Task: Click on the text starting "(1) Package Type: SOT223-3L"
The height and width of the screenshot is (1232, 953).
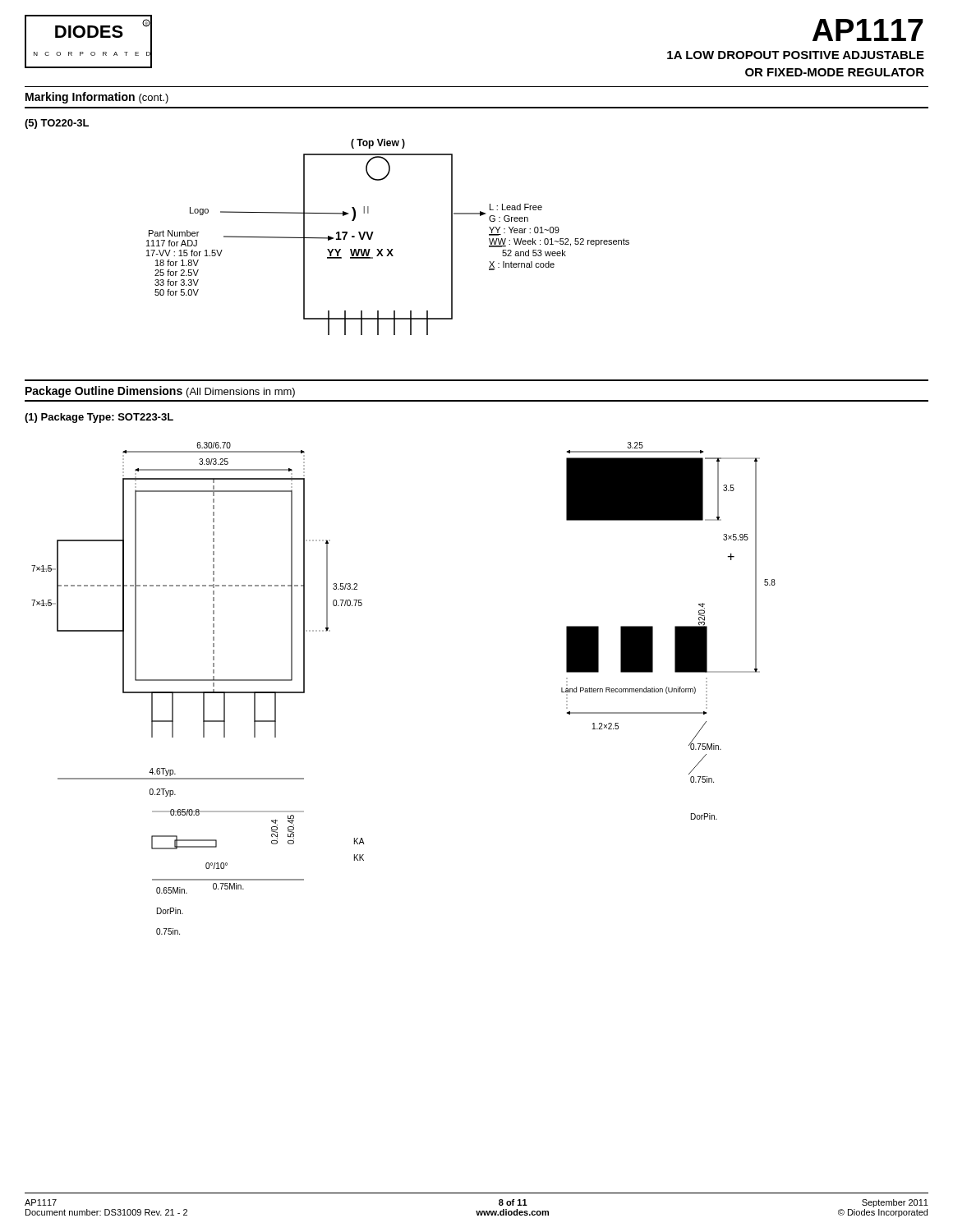Action: (x=99, y=417)
